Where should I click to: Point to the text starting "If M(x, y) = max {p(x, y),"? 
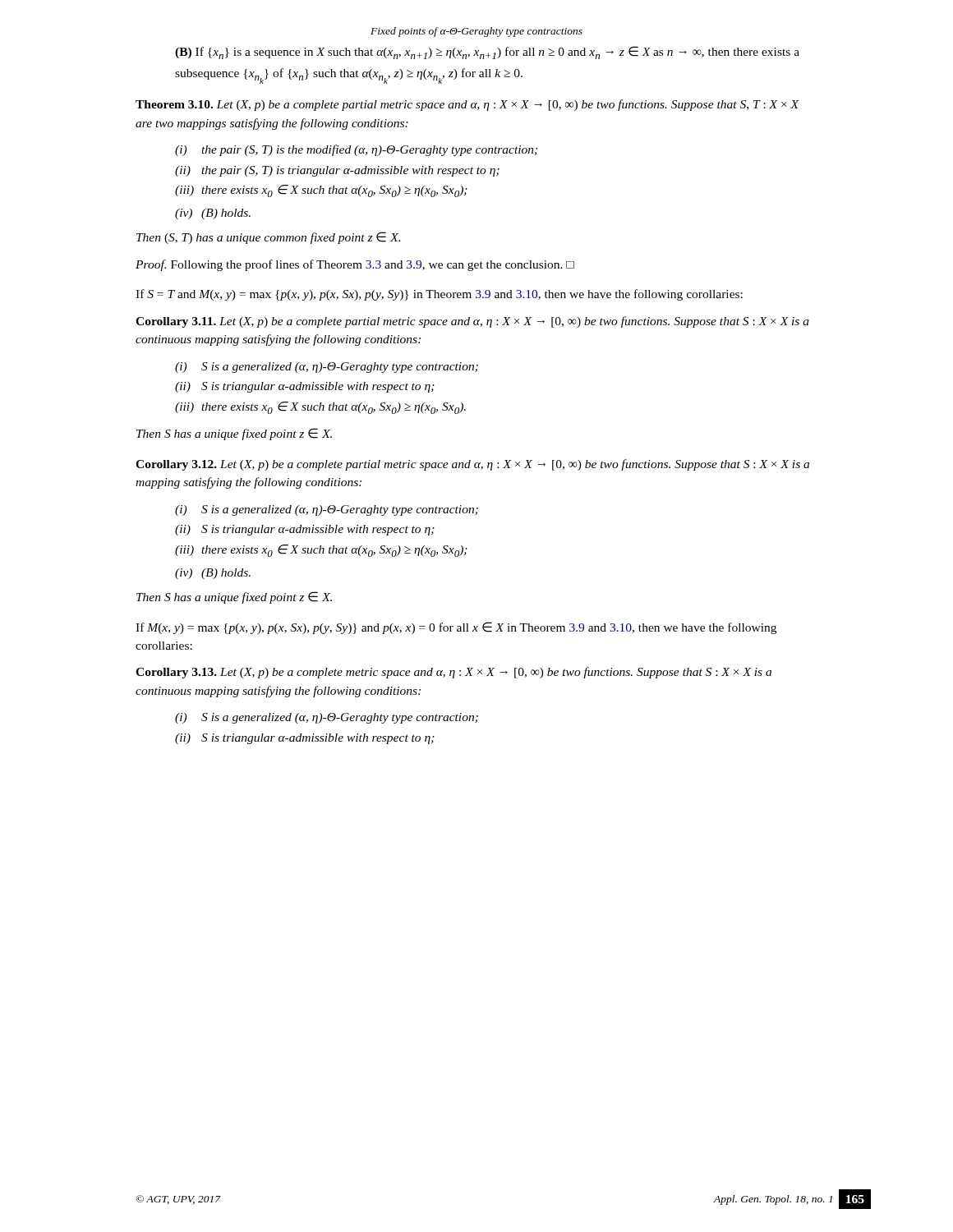(476, 637)
